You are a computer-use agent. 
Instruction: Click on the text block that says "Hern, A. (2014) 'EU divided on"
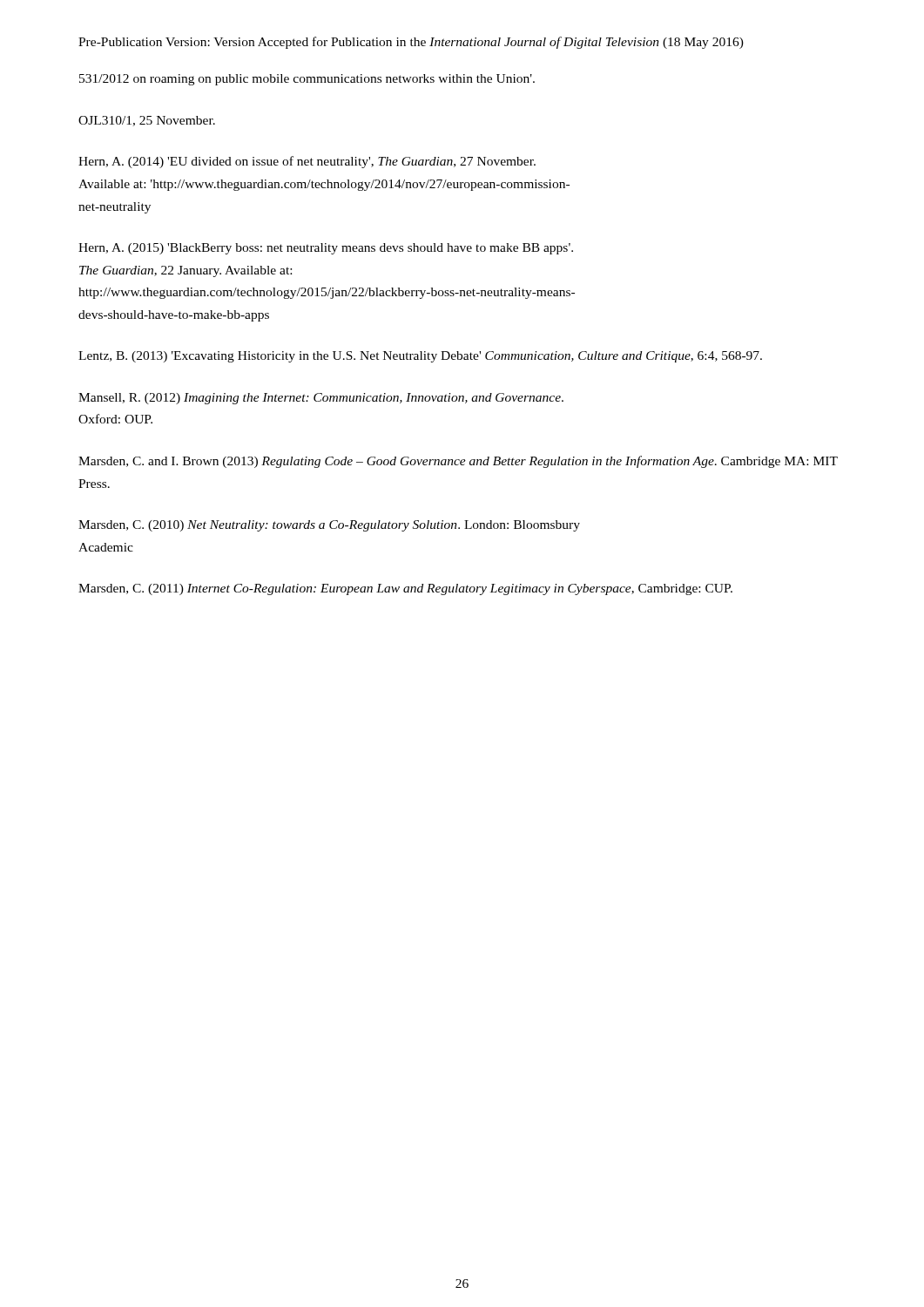324,183
